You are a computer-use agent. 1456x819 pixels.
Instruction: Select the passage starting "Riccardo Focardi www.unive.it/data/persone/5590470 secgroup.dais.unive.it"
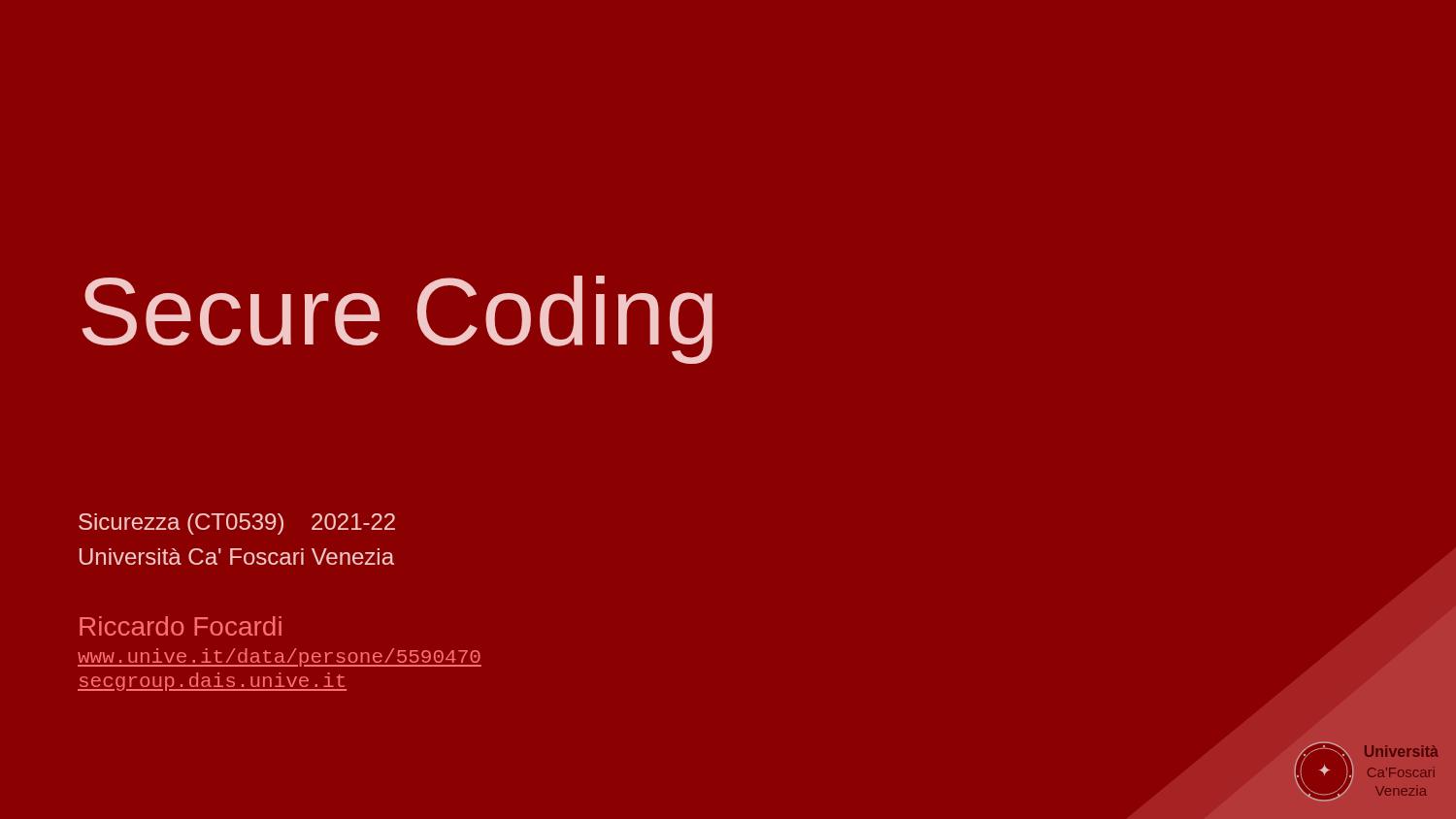click(x=279, y=652)
